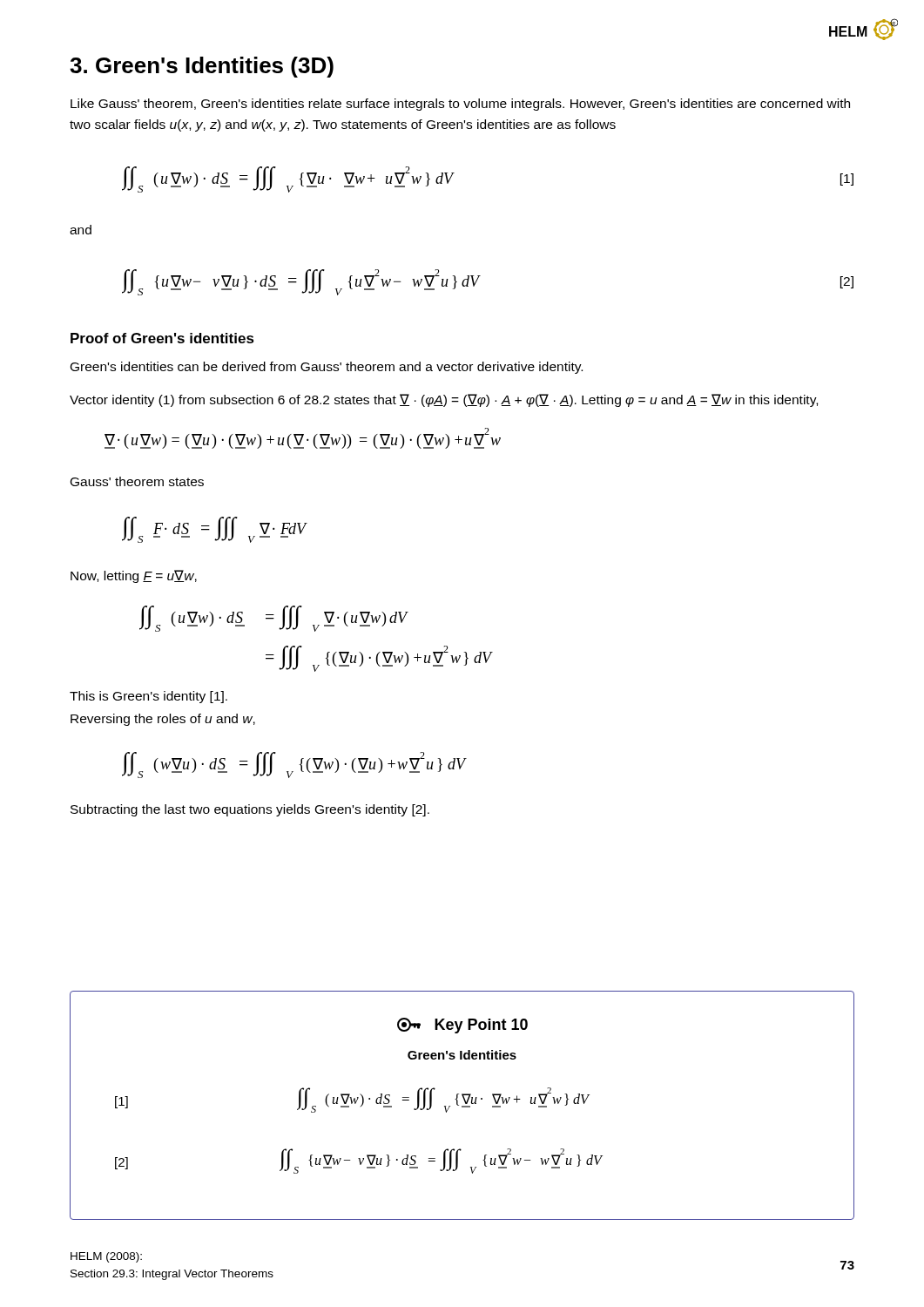Point to the passage starting "Reversing the roles of u and w,"

pos(163,719)
